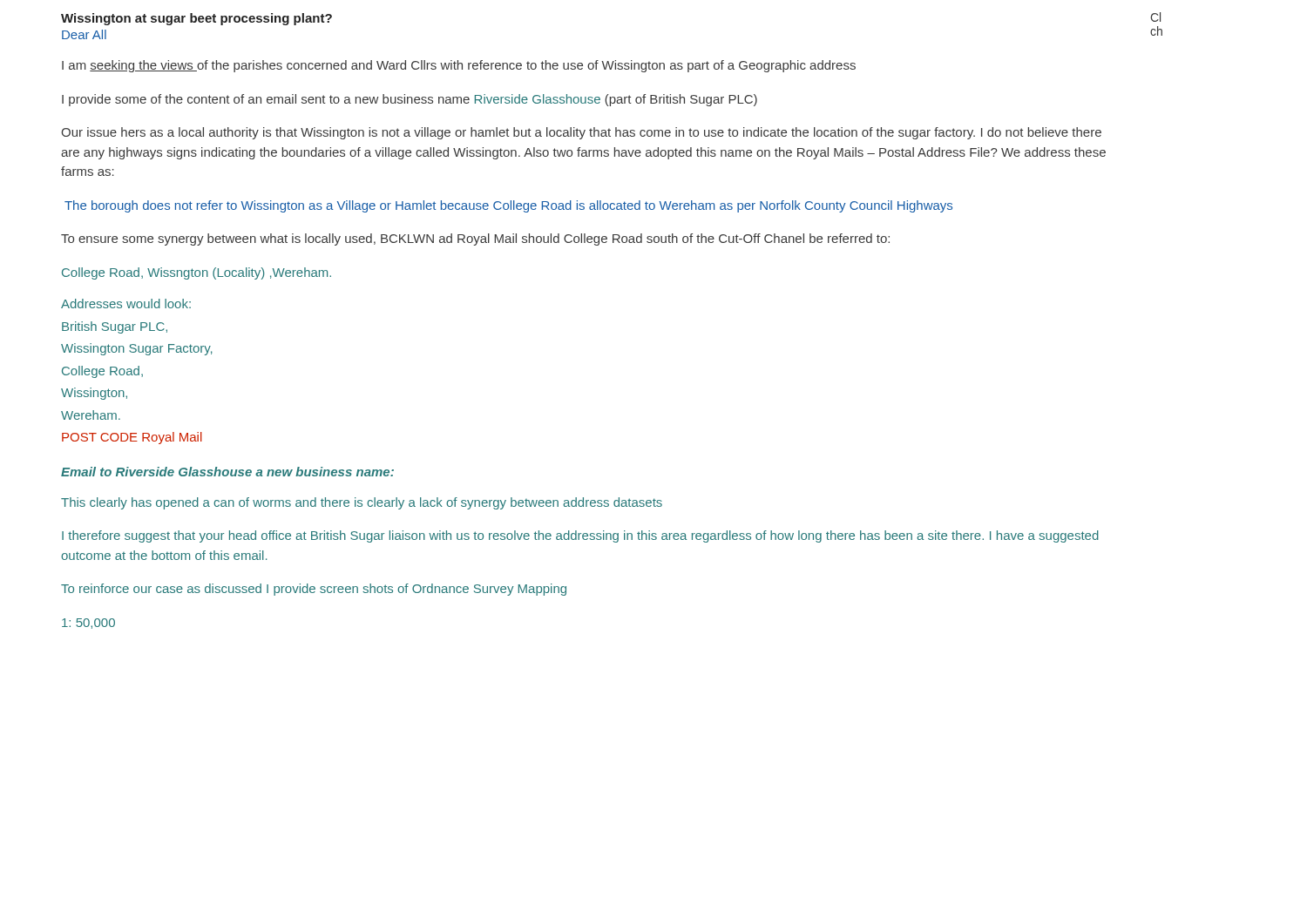Point to the element starting "Addresses would look: British Sugar PLC,"
This screenshot has width=1307, height=924.
click(x=137, y=370)
